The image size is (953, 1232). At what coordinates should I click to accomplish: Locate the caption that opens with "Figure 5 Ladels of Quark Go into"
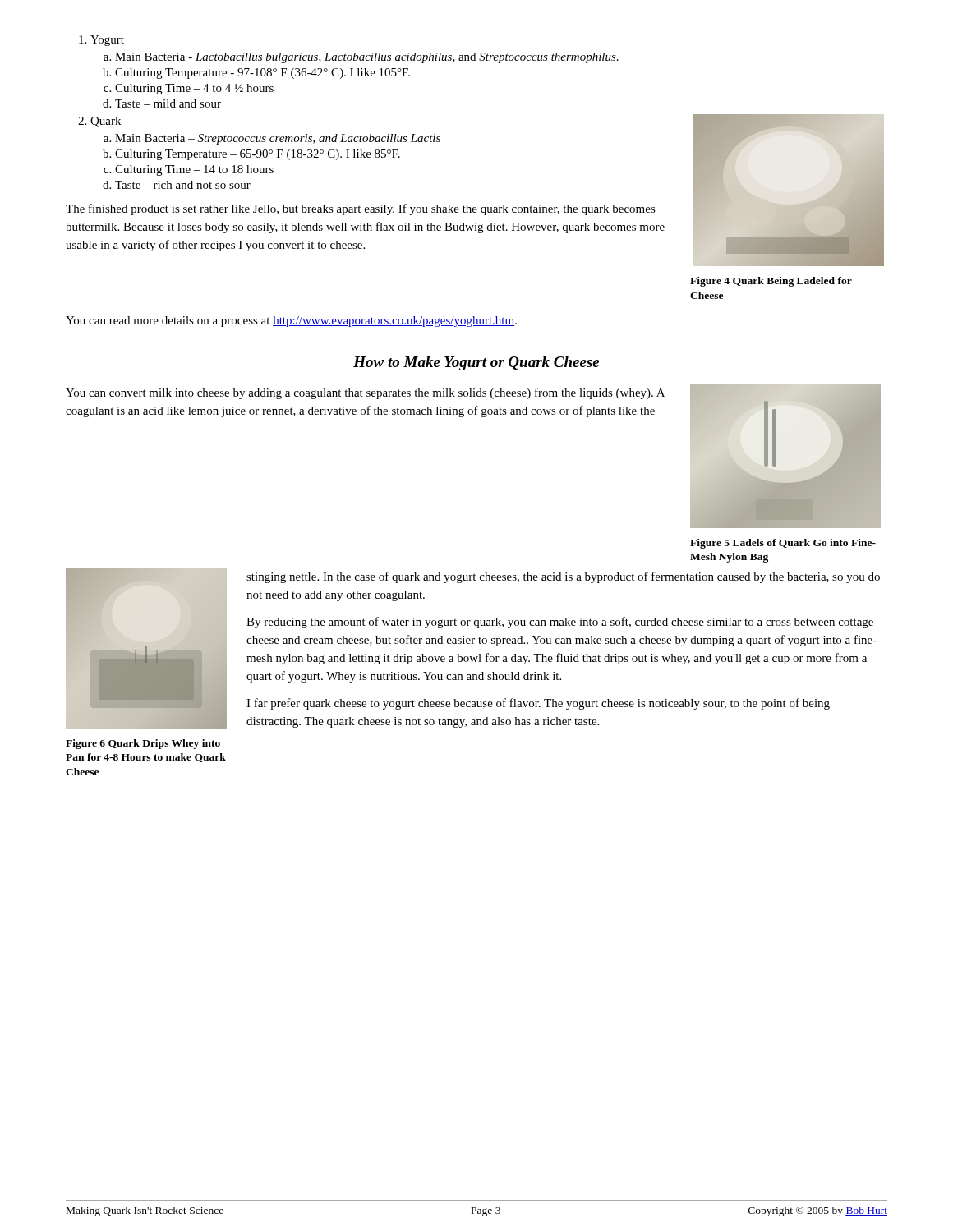click(x=783, y=550)
